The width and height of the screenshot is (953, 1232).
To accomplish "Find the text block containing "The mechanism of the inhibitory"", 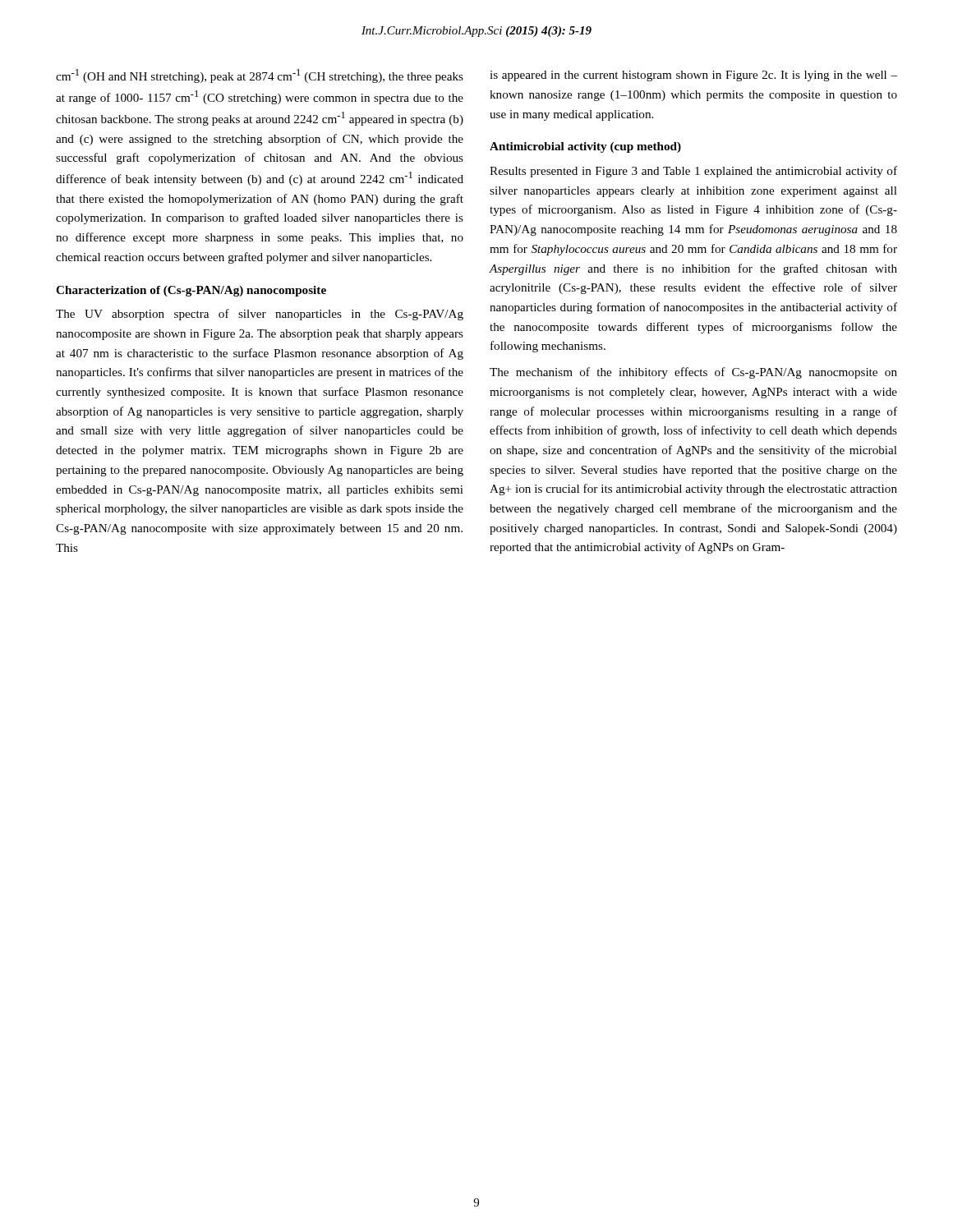I will coord(693,460).
